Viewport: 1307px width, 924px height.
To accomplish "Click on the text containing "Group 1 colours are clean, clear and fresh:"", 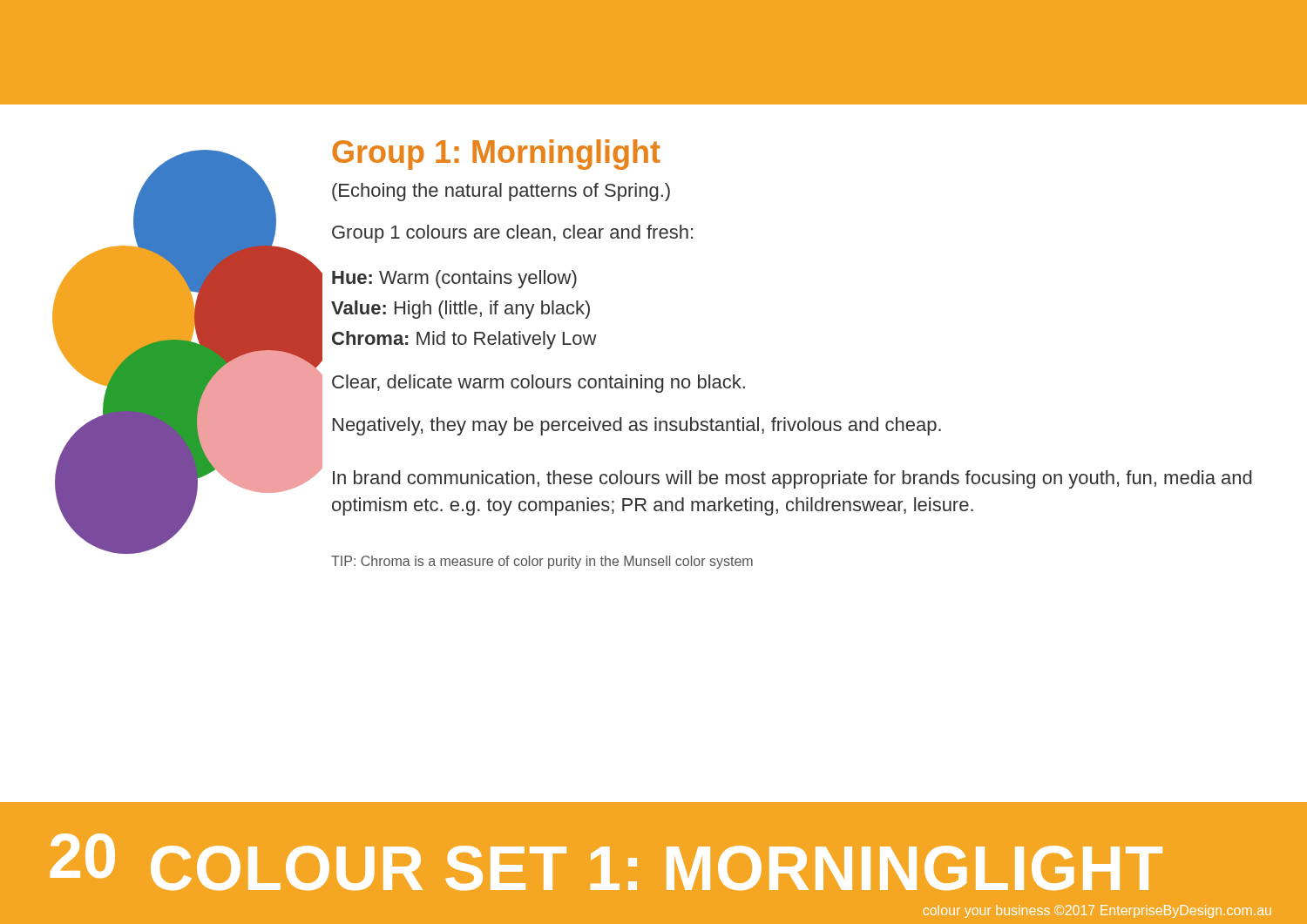I will 513,232.
